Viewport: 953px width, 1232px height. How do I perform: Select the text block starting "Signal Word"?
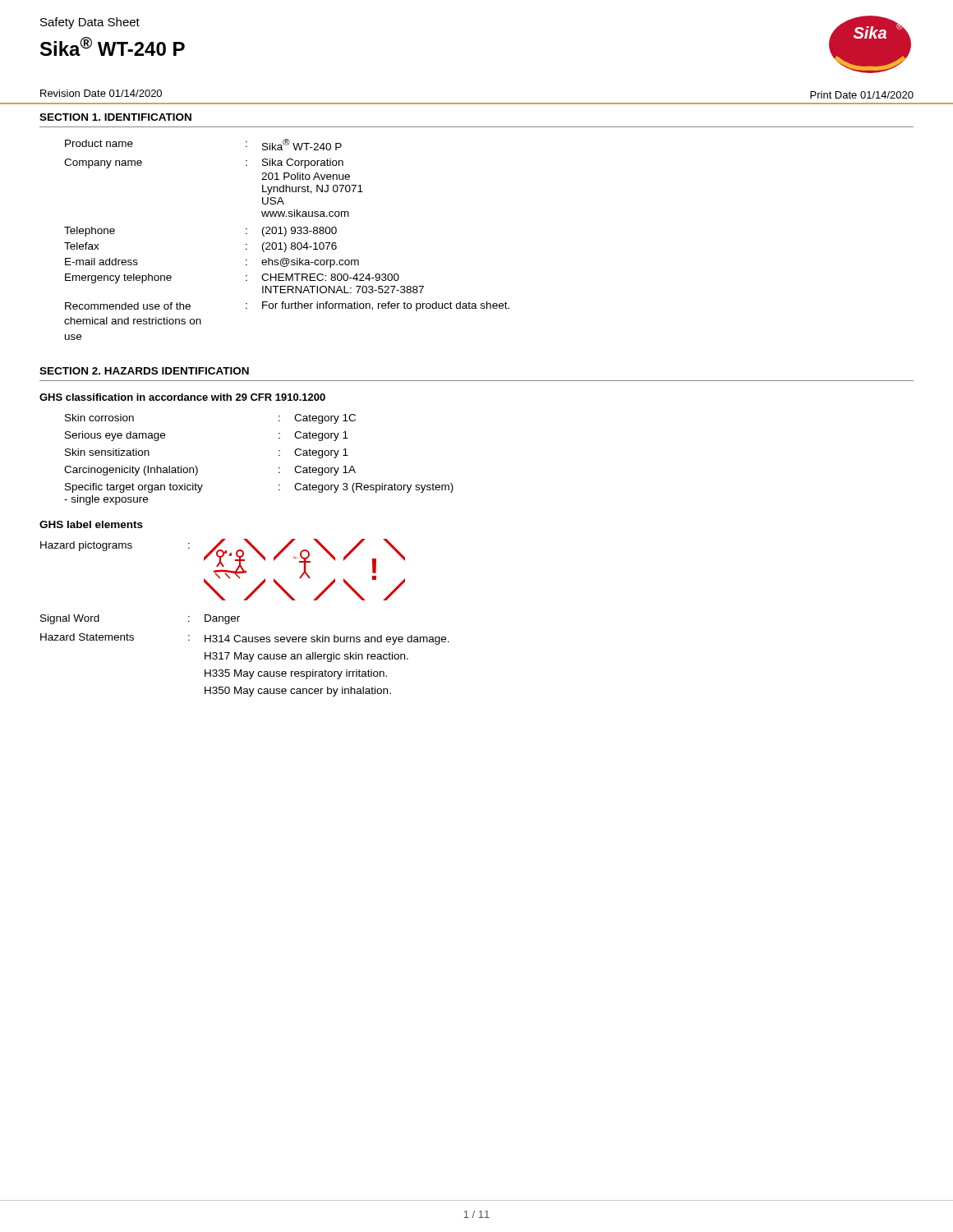coord(70,618)
